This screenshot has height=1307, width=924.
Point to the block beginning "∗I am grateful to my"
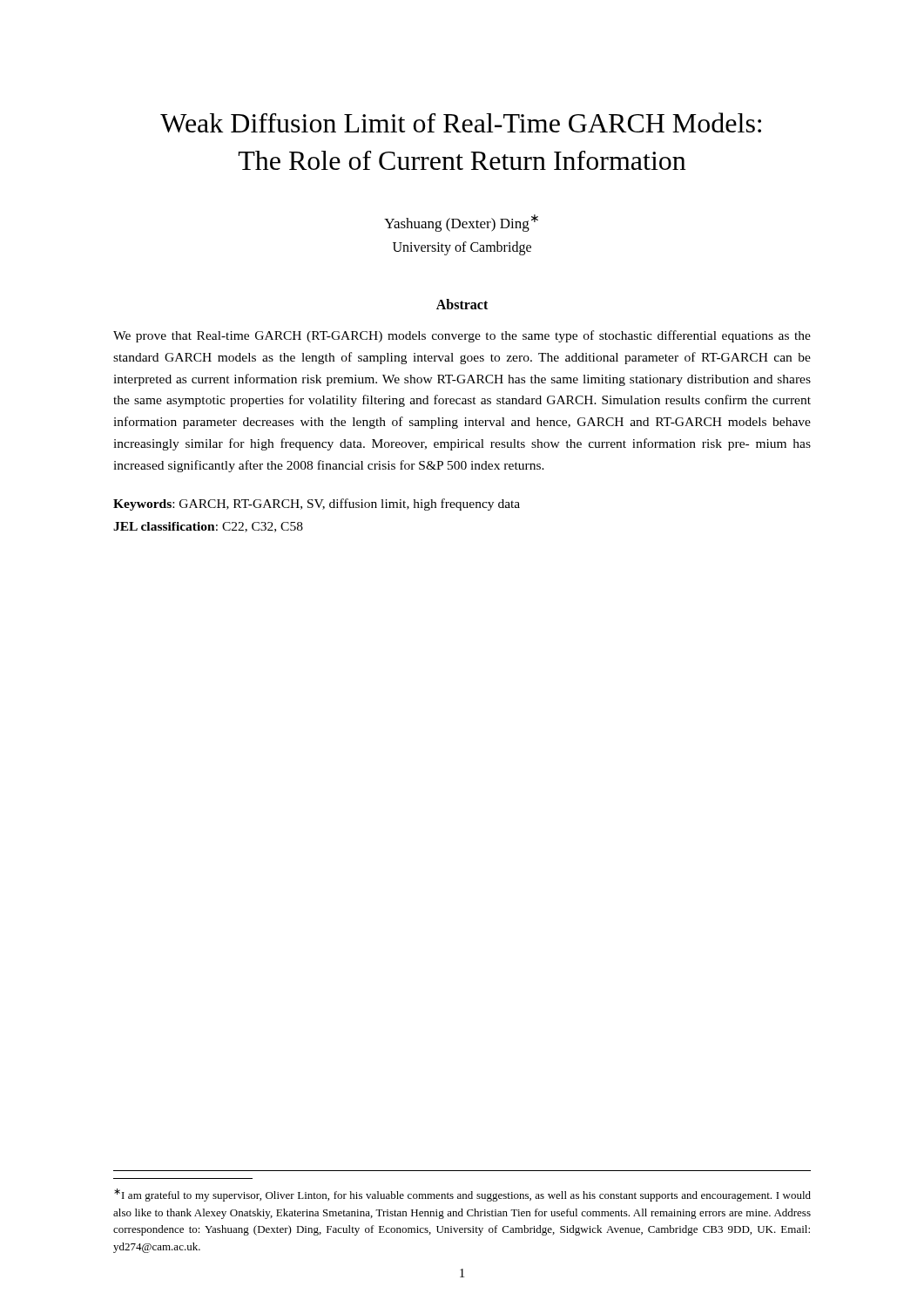(462, 1215)
